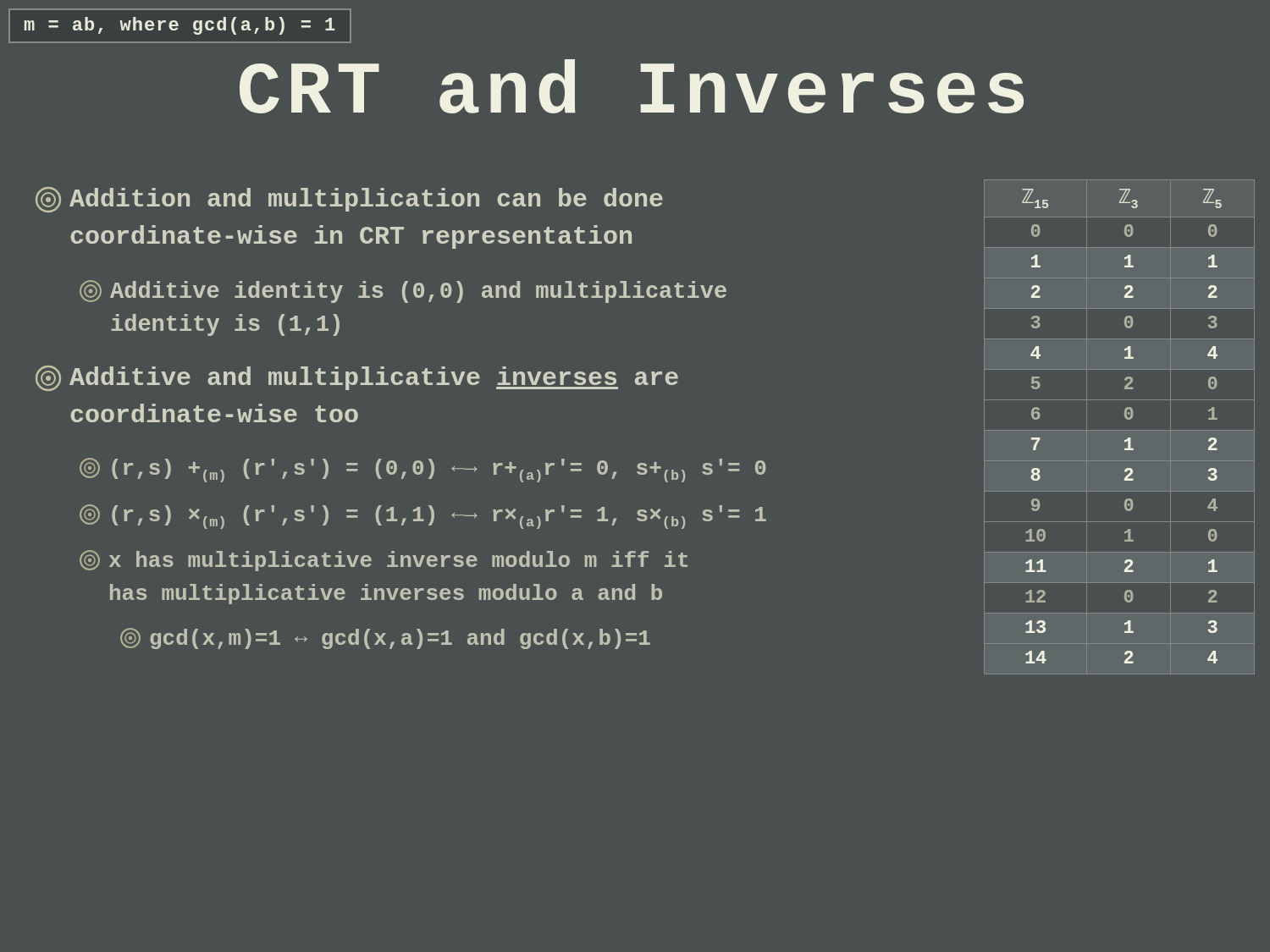Screen dimensions: 952x1270
Task: Select the region starting "gcd(x,m)=1 ↔ gcd(x,a)=1 and"
Action: tap(385, 640)
